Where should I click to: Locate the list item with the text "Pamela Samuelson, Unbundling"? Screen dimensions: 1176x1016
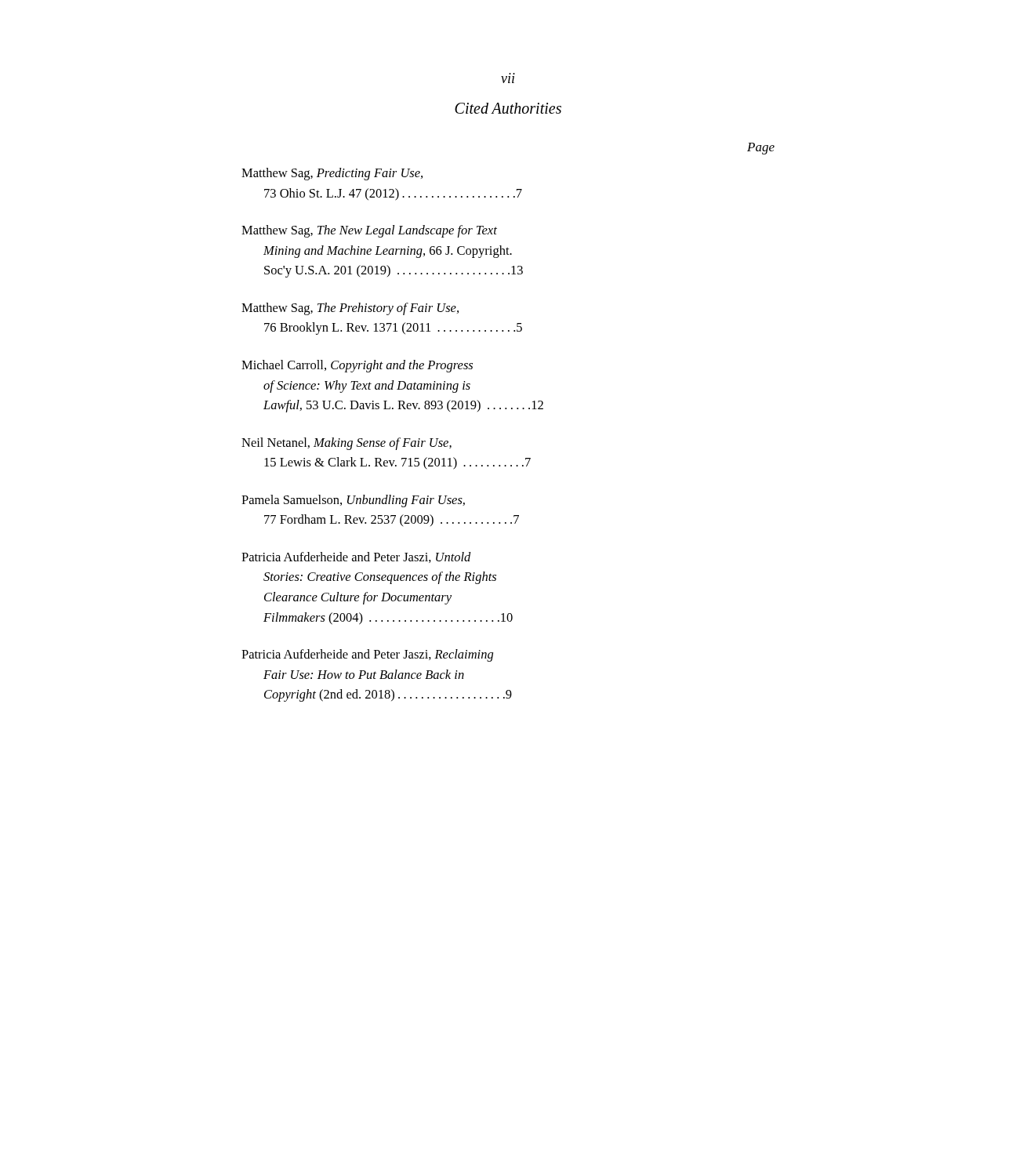click(508, 510)
